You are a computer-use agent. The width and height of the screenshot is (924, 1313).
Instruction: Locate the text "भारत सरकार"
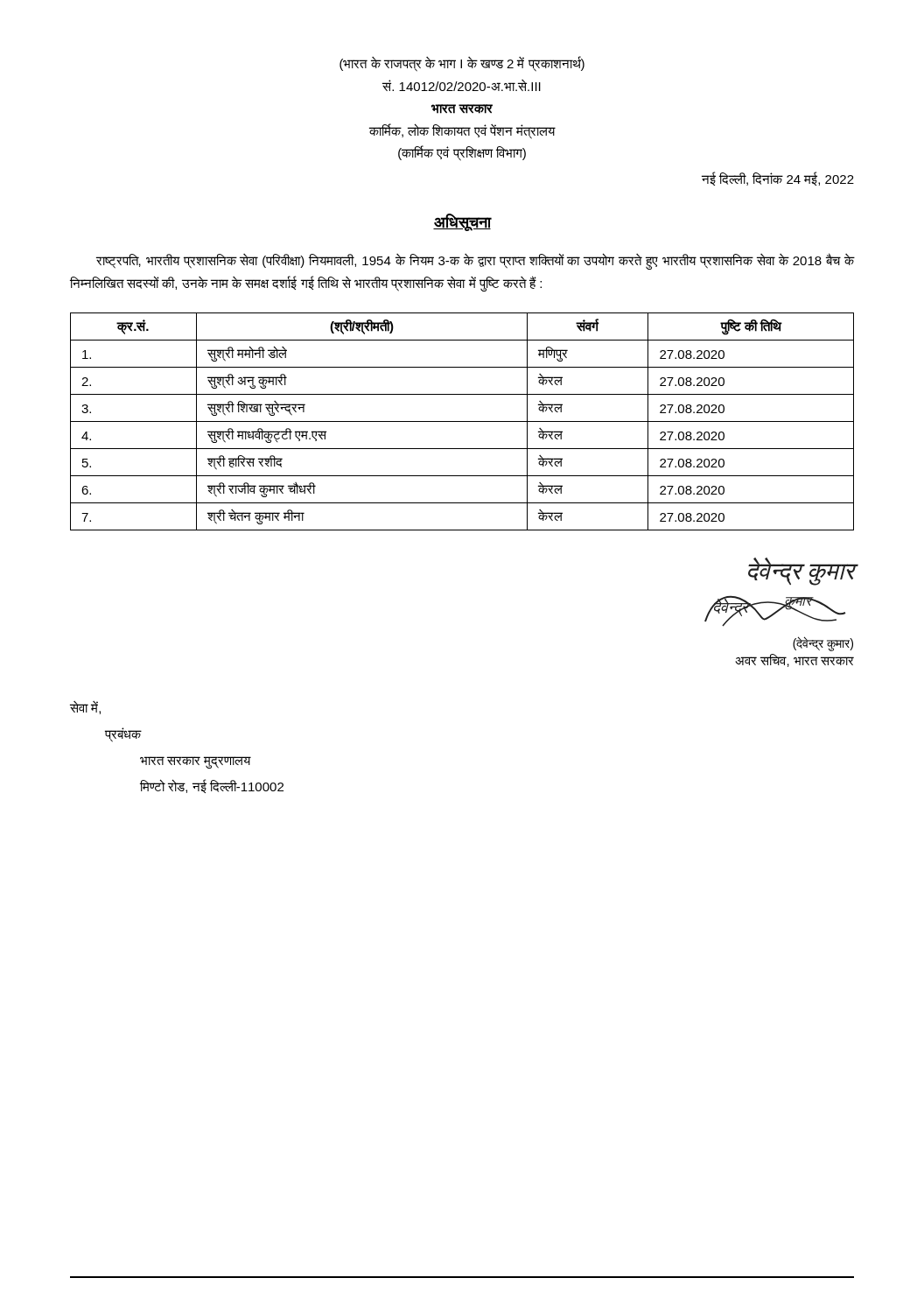point(462,108)
